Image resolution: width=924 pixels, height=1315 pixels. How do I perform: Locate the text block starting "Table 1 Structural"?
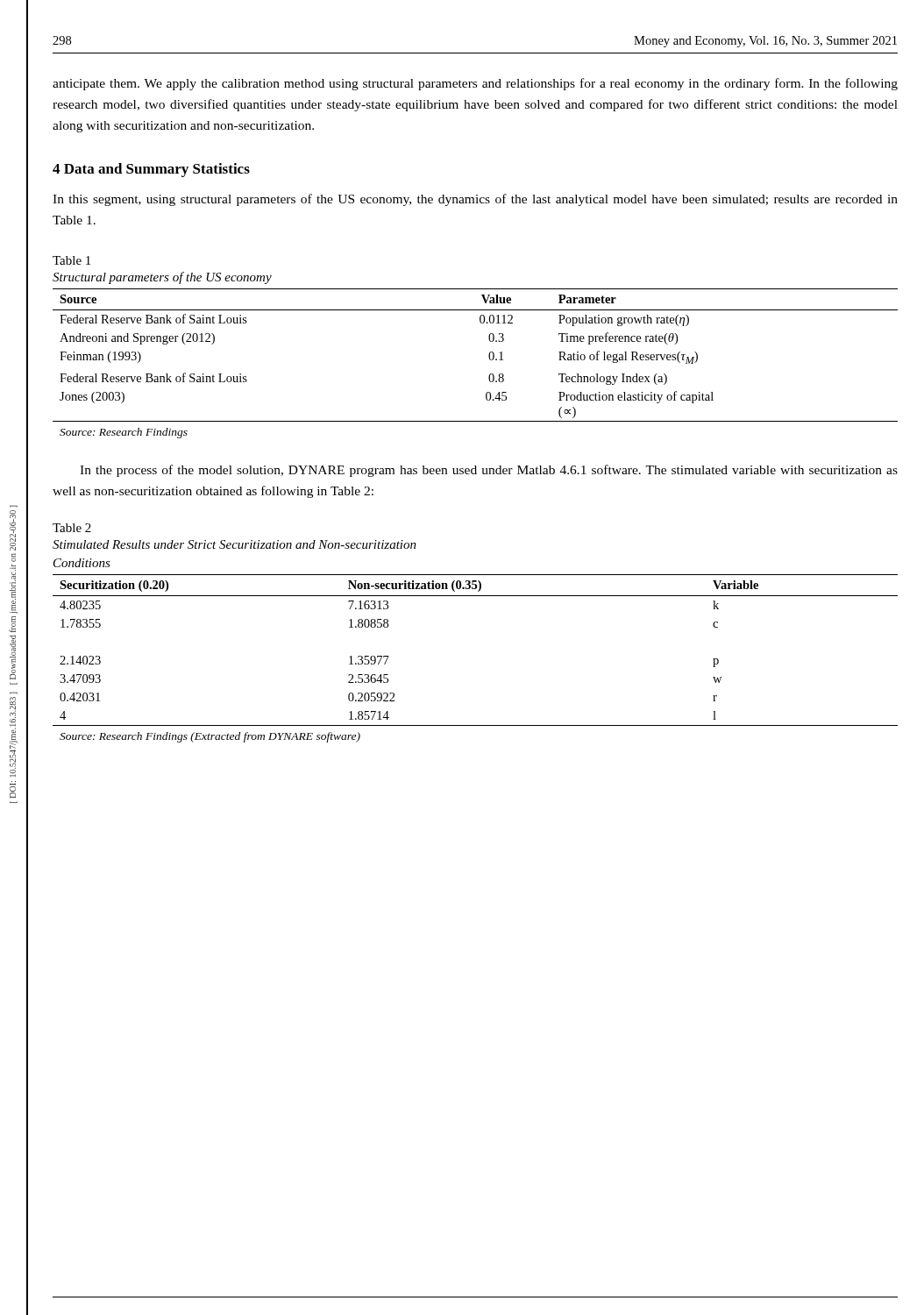click(71, 260)
